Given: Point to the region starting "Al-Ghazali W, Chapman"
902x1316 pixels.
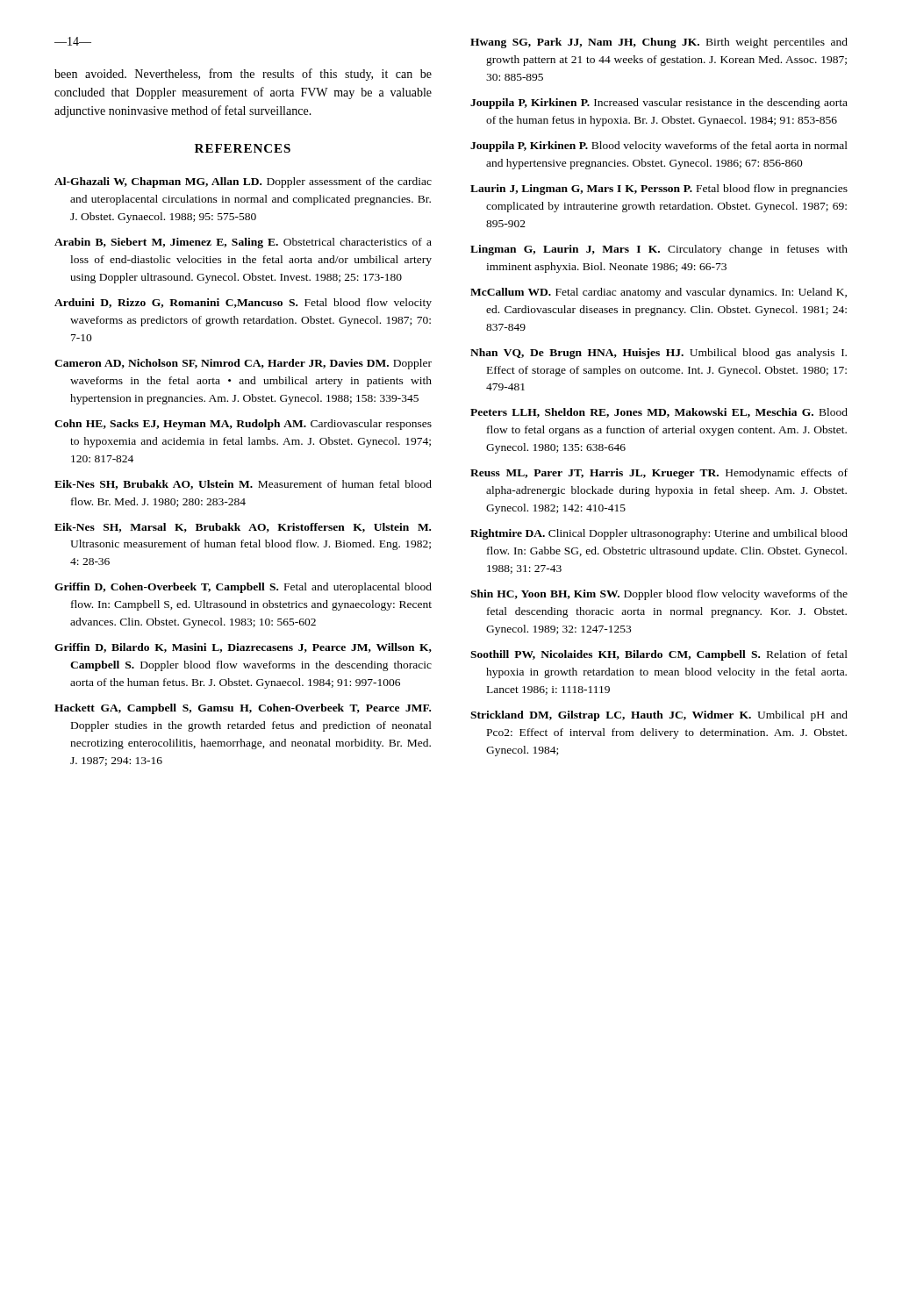Looking at the screenshot, I should tap(243, 199).
